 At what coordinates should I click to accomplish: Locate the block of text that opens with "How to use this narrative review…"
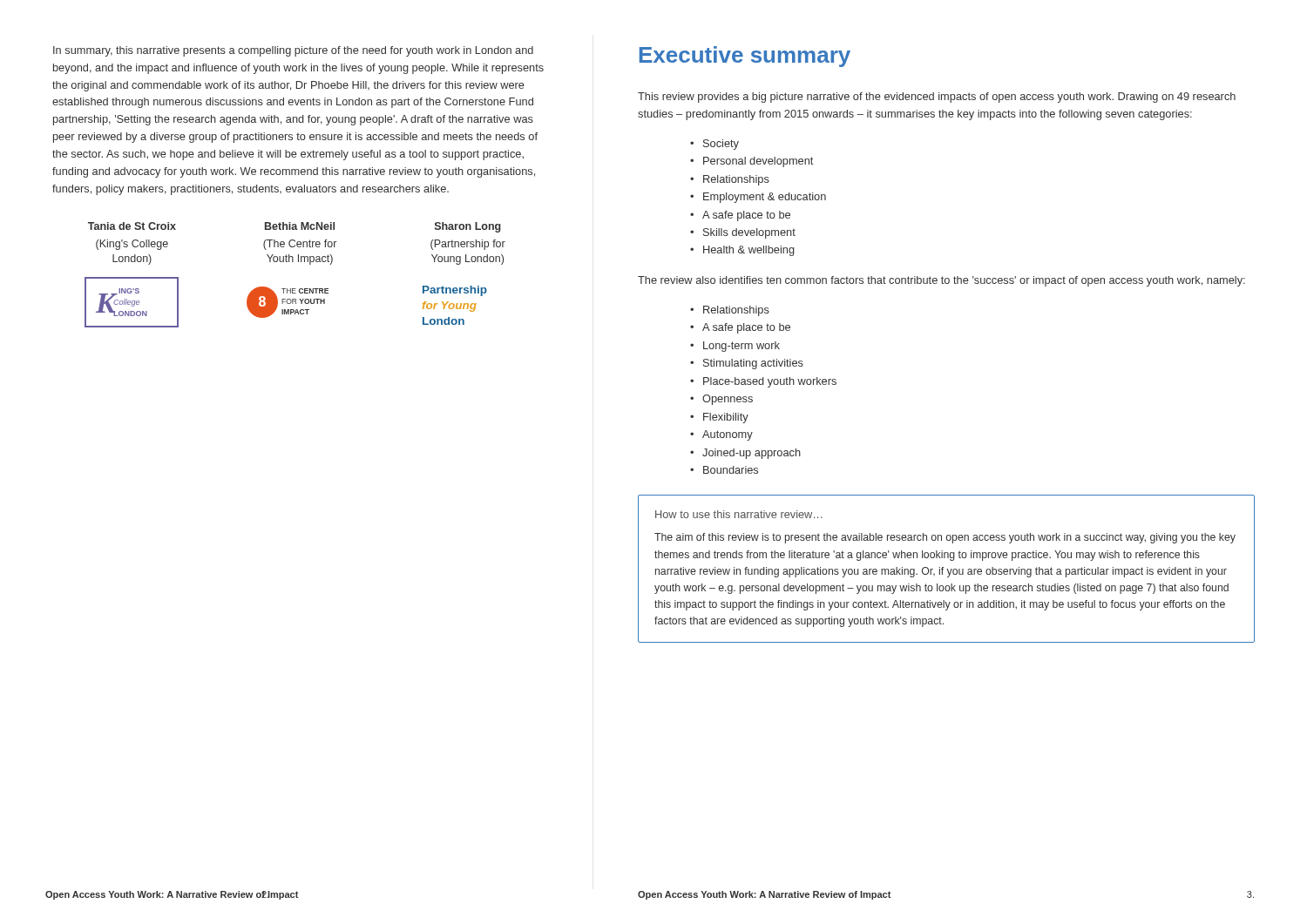[x=946, y=569]
